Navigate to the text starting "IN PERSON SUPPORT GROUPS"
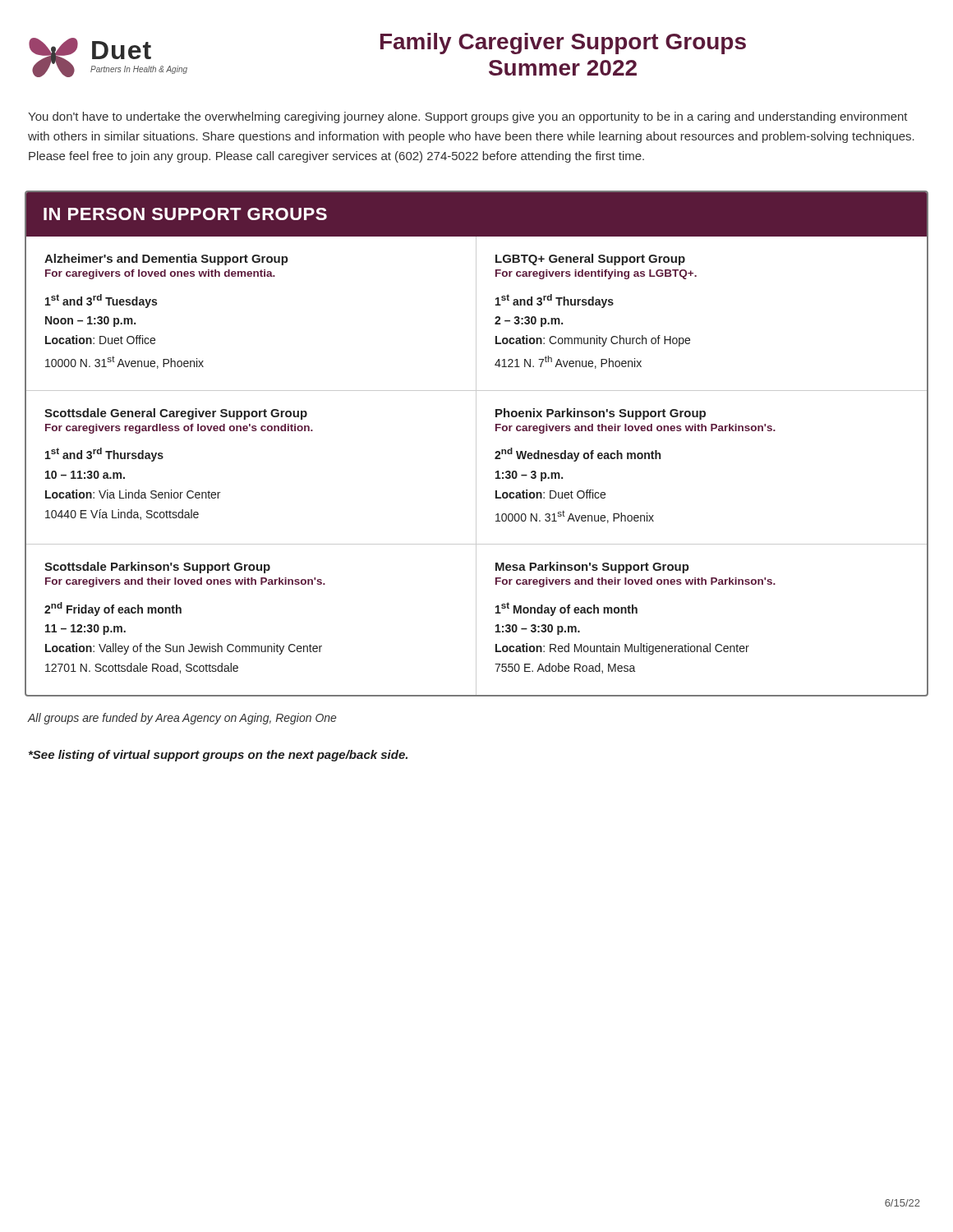The image size is (953, 1232). (x=185, y=214)
